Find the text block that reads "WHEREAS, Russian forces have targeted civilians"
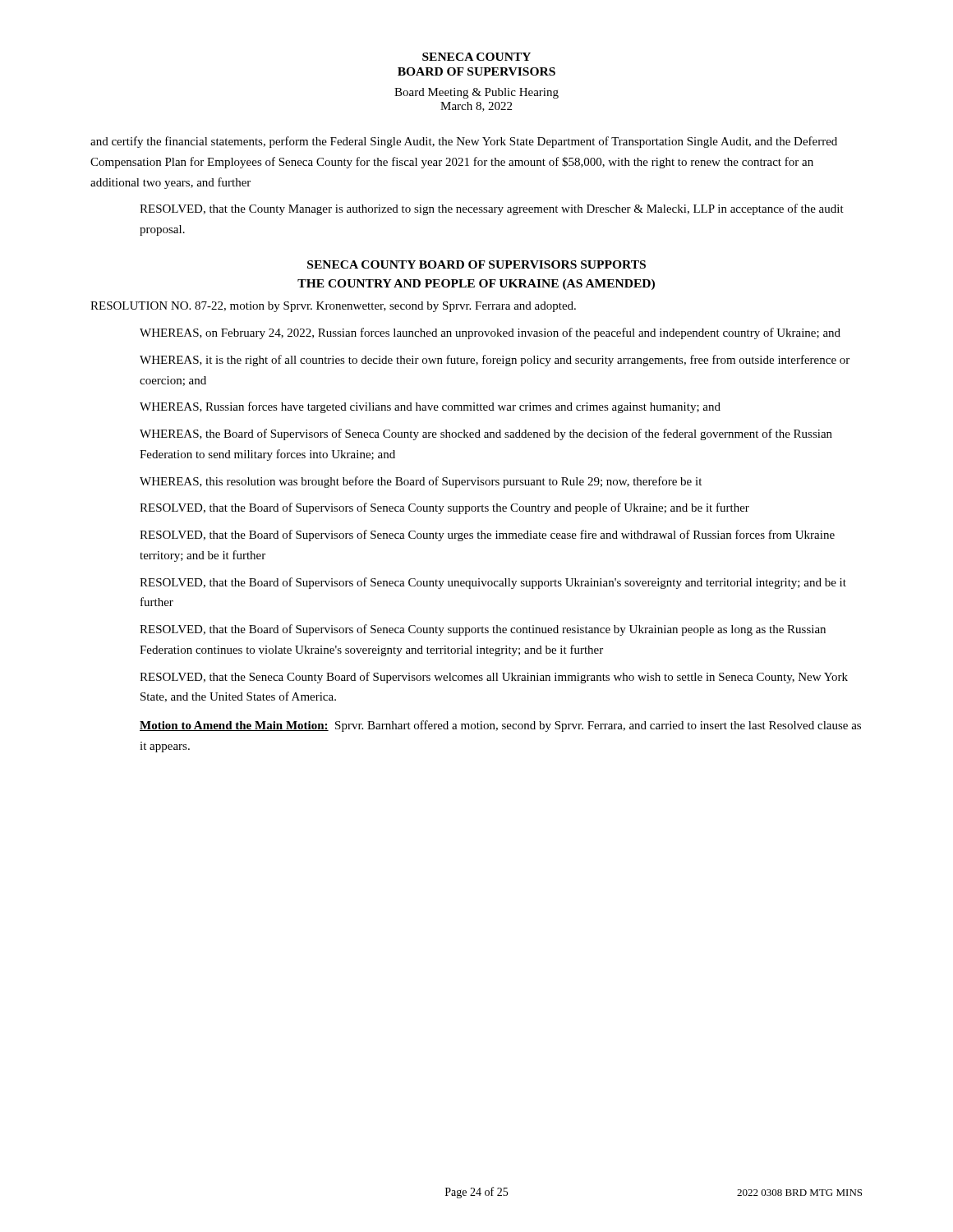Image resolution: width=953 pixels, height=1232 pixels. 430,407
